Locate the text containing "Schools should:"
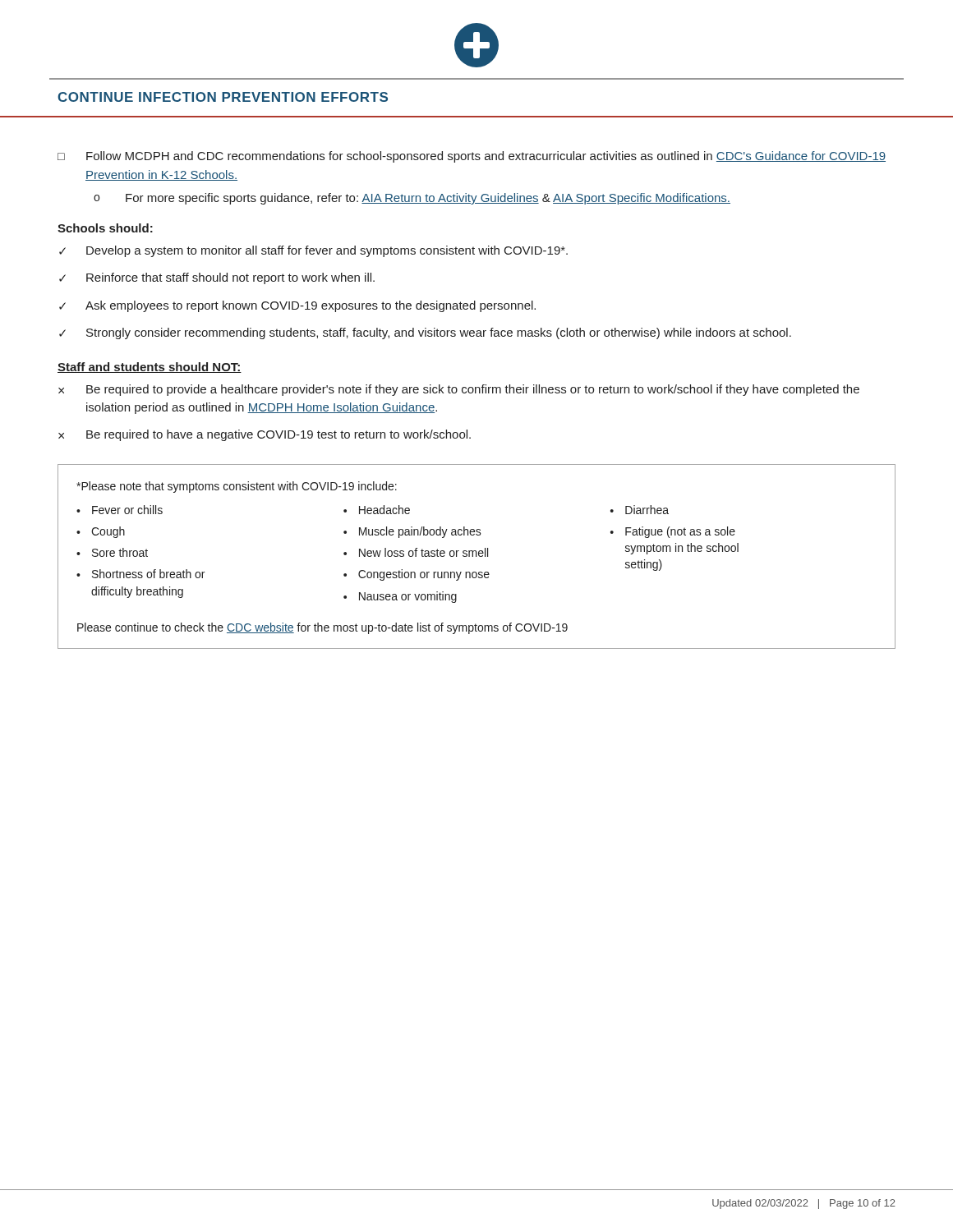Screen dimensions: 1232x953 point(105,227)
